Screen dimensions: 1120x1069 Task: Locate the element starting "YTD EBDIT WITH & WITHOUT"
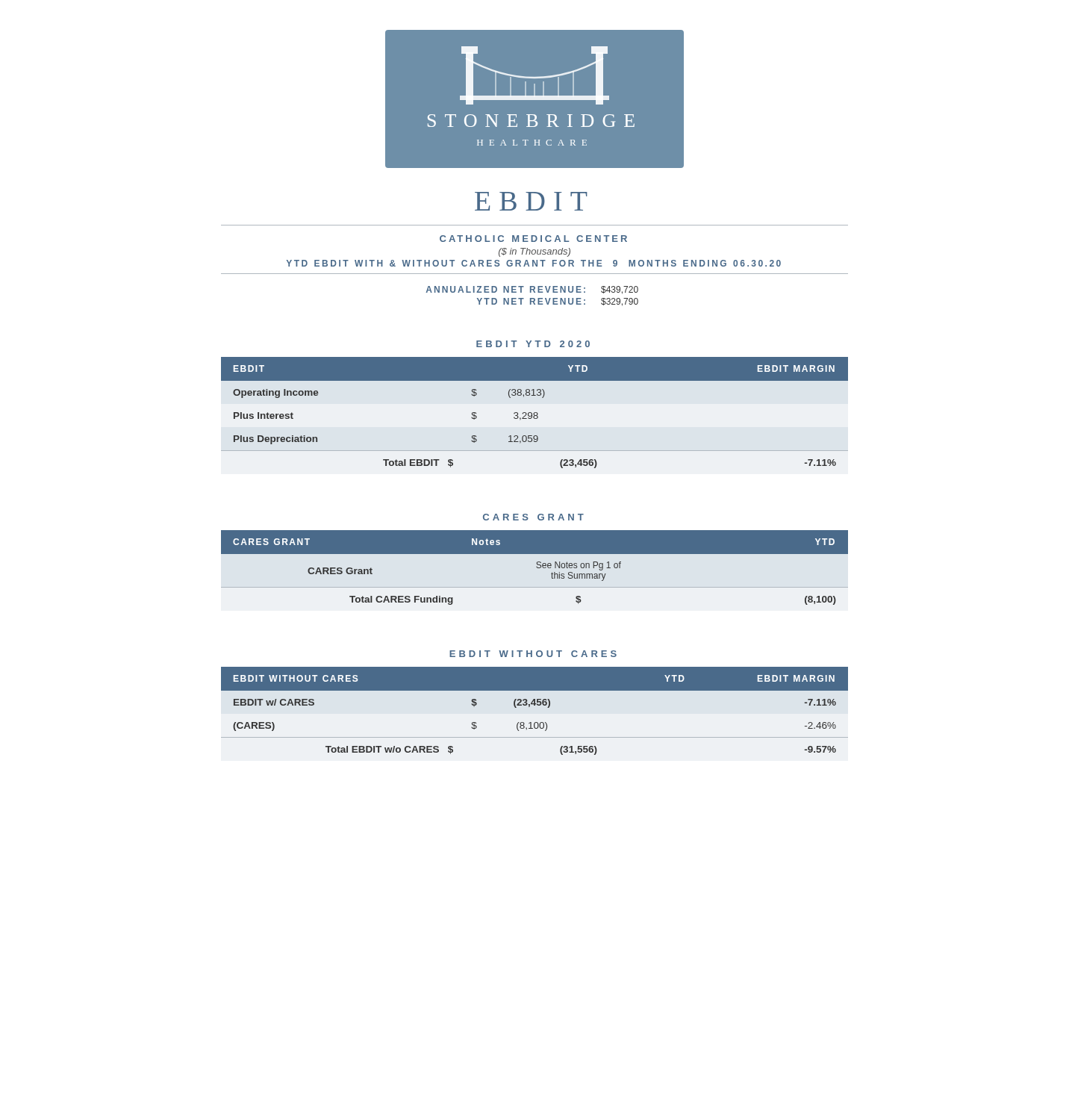(534, 264)
